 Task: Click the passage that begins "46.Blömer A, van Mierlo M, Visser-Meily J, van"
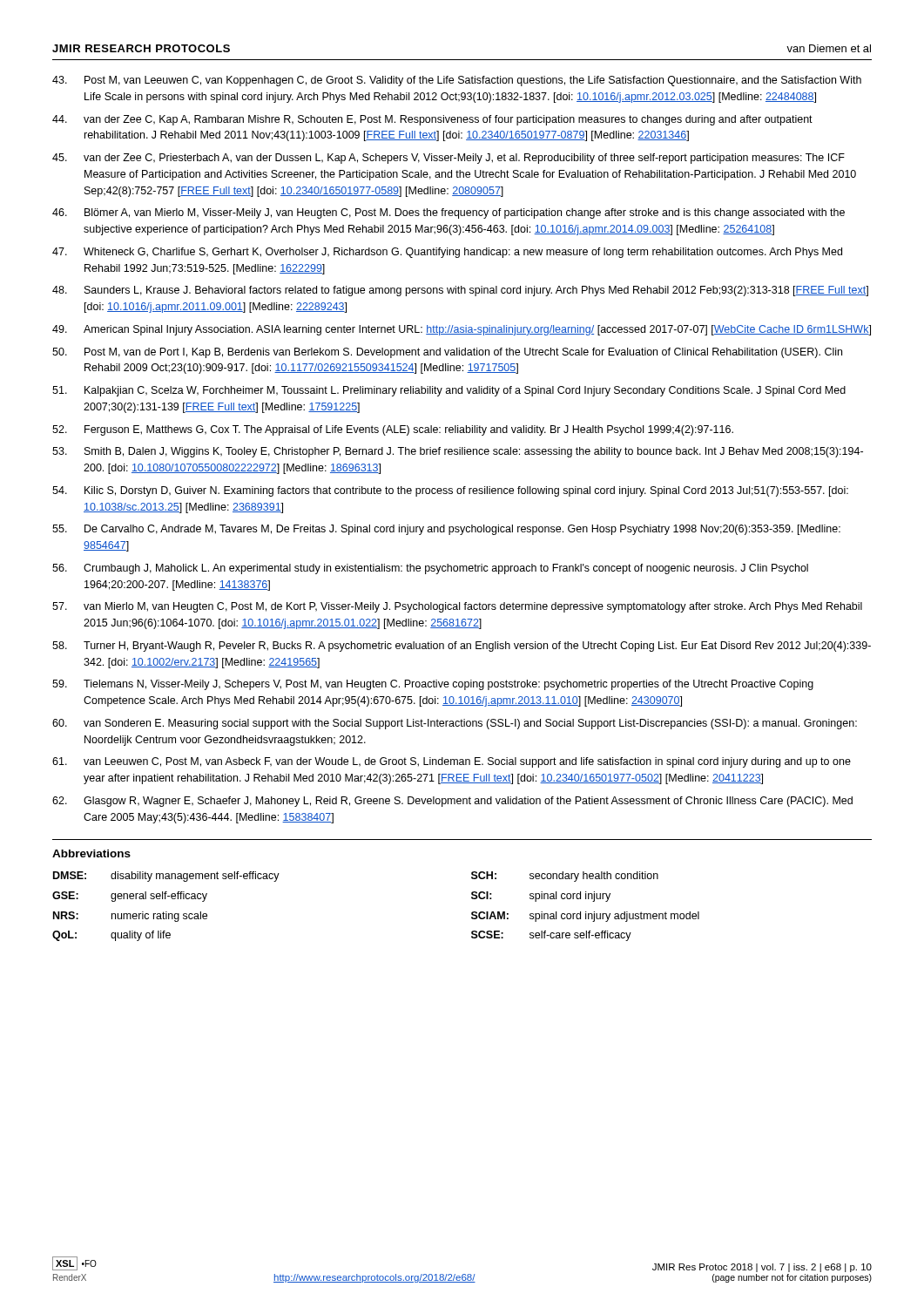462,221
